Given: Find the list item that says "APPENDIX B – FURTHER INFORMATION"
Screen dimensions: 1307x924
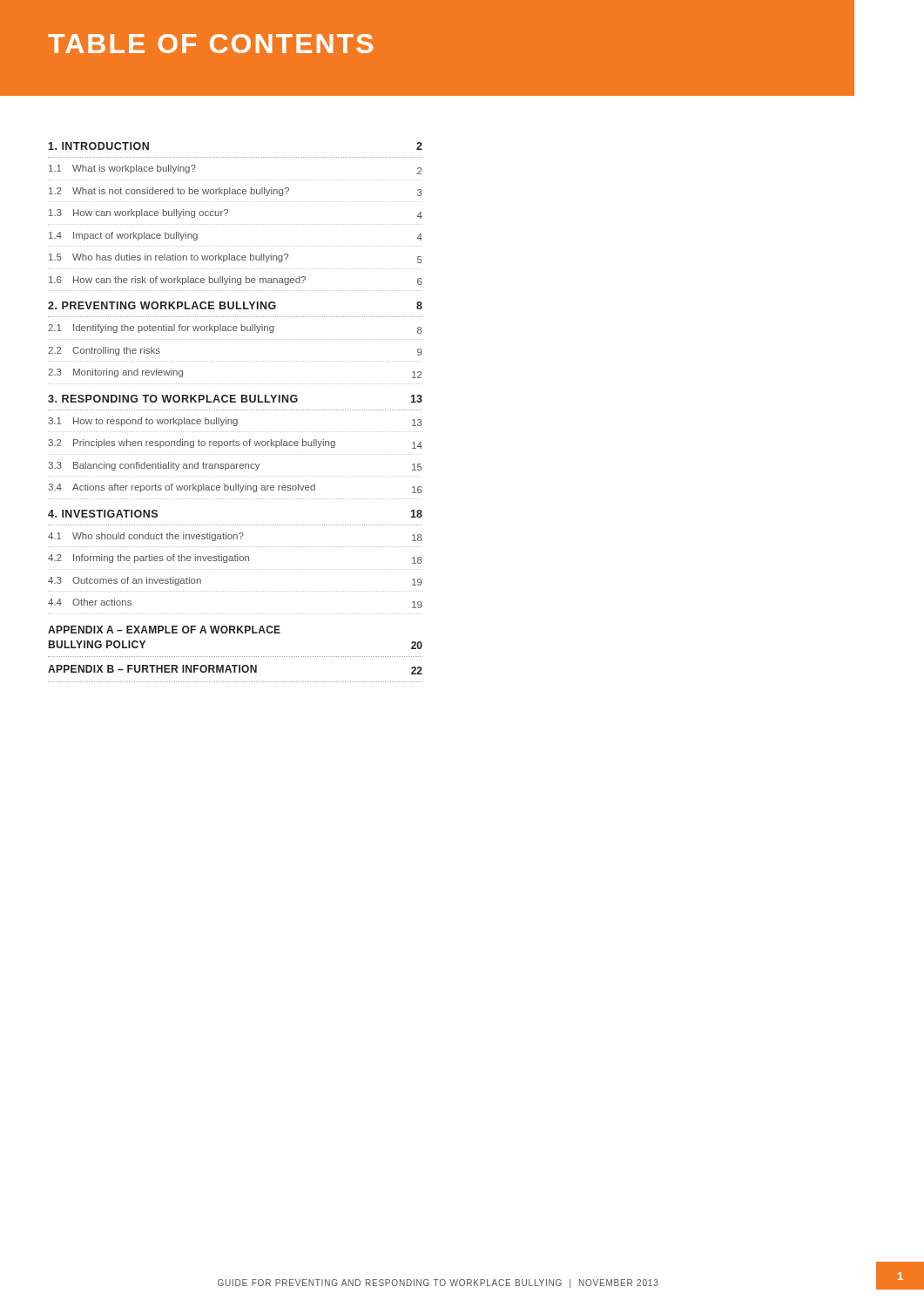Looking at the screenshot, I should point(235,670).
